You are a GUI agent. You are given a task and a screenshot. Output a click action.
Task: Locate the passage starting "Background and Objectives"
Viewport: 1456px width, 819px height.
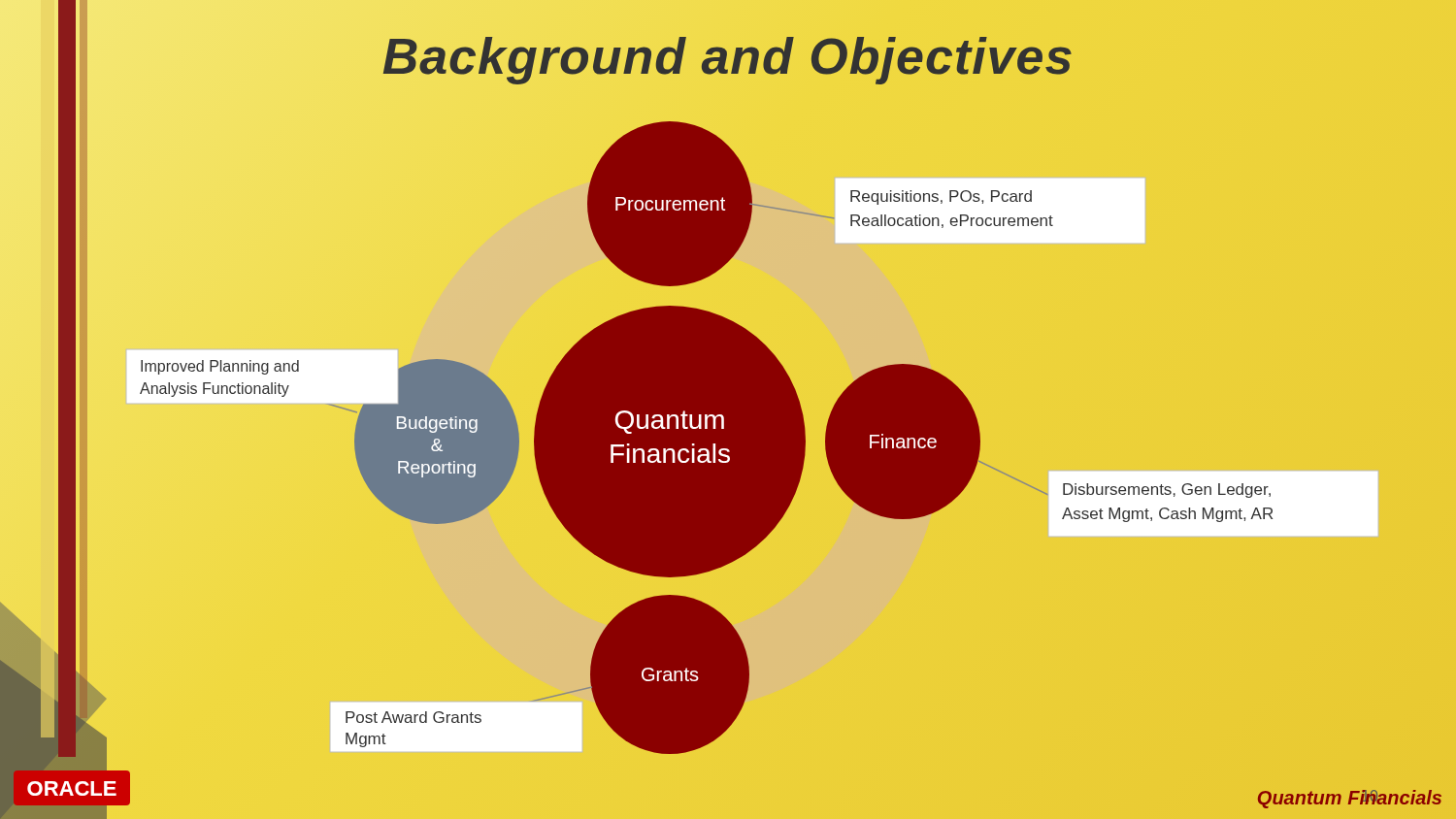[x=728, y=56]
